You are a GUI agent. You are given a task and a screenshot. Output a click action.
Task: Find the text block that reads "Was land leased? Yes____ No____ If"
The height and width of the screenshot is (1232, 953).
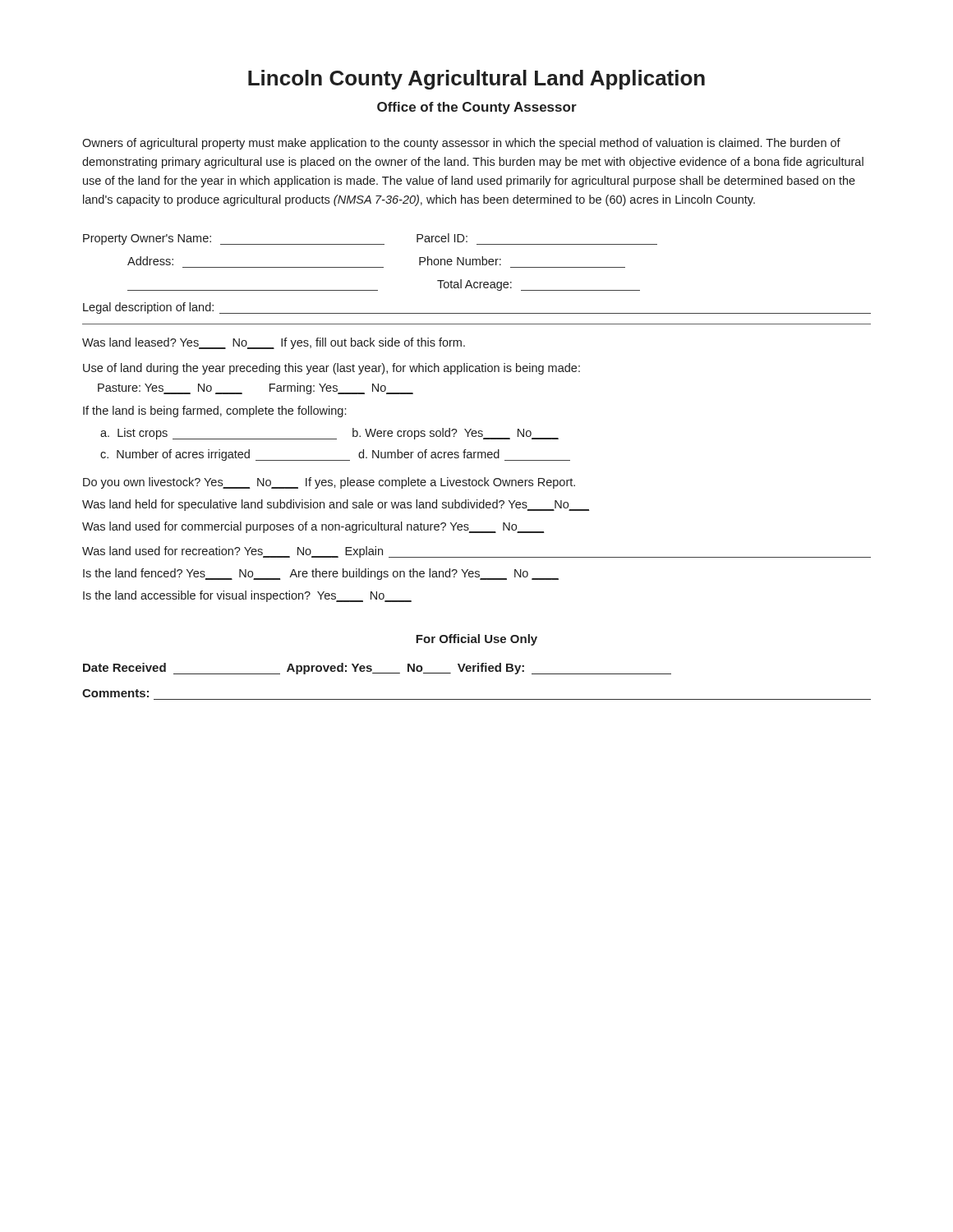(274, 342)
